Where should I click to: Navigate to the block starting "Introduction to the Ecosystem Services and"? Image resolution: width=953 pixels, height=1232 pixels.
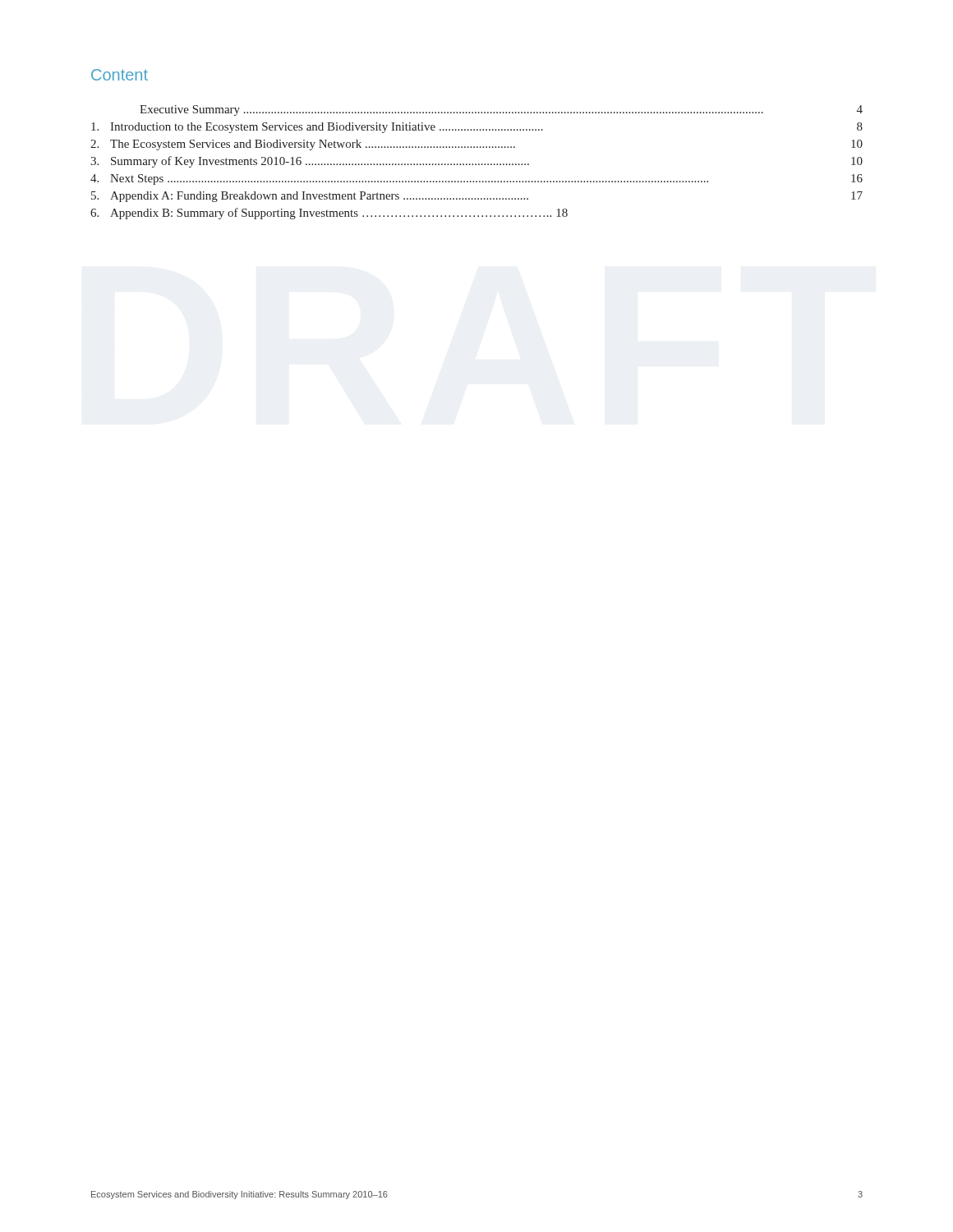pyautogui.click(x=476, y=127)
